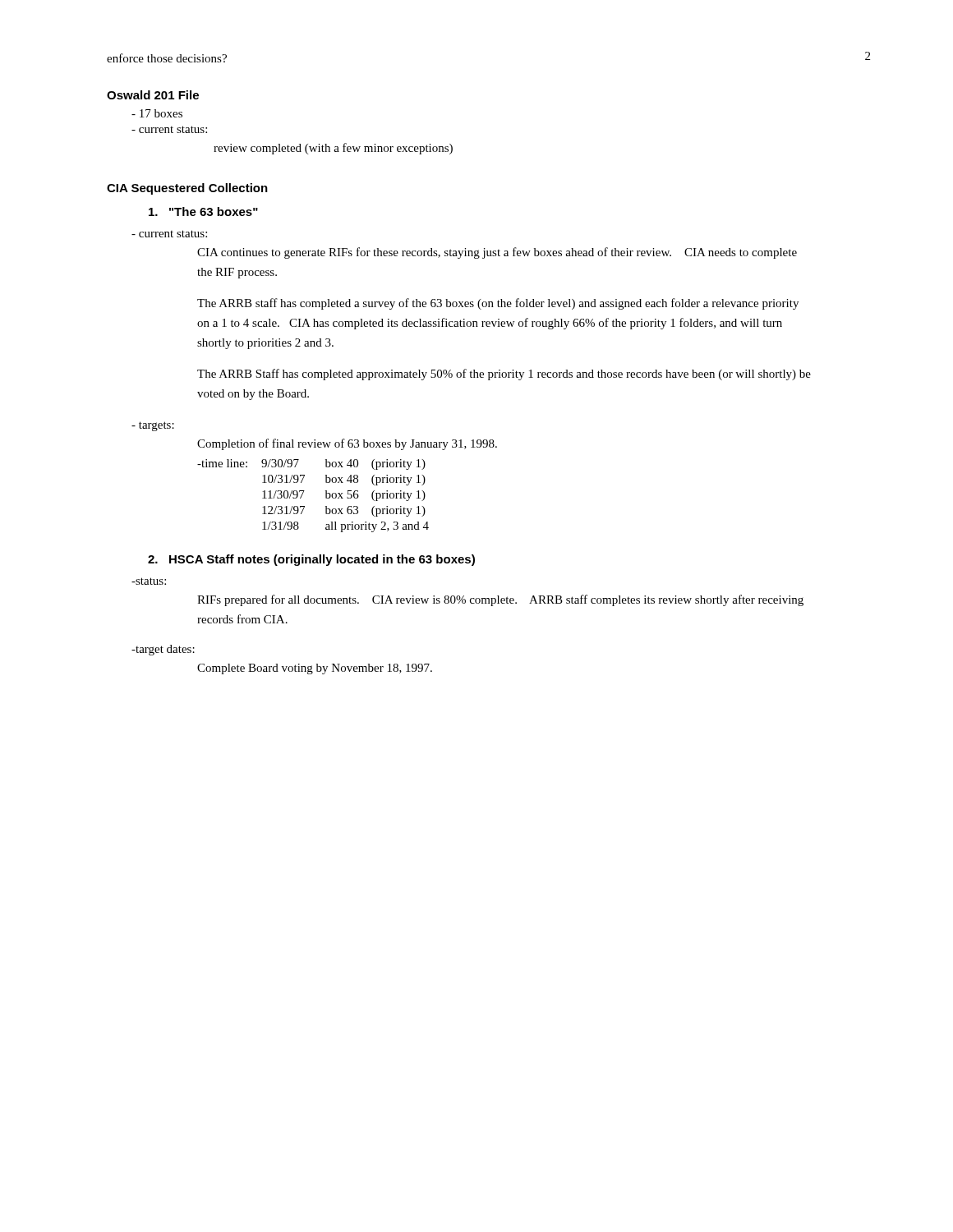Navigate to the block starting "Complete Board voting by November 18, 1997."
This screenshot has height=1232, width=953.
(315, 667)
